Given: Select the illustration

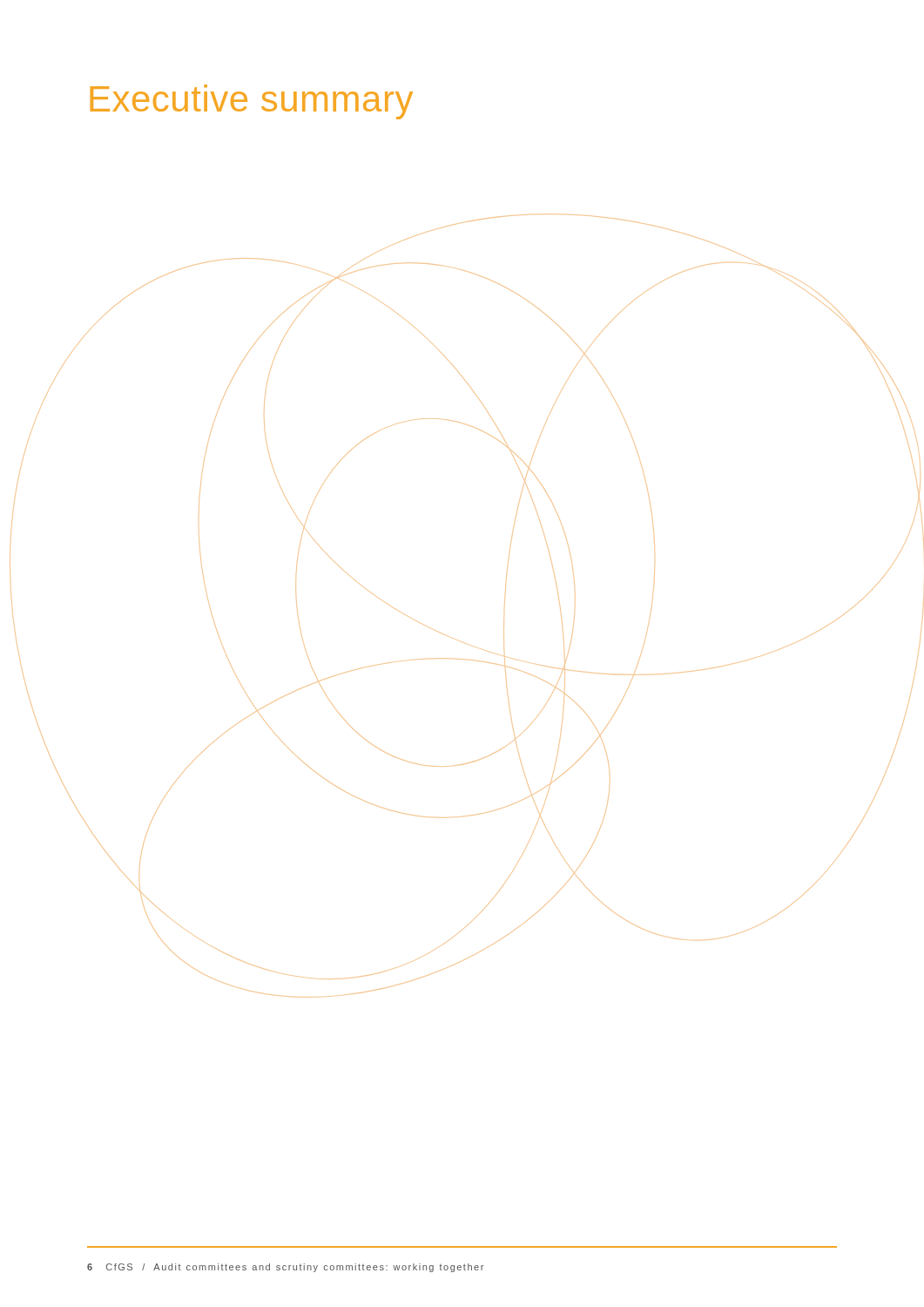Looking at the screenshot, I should [462, 623].
